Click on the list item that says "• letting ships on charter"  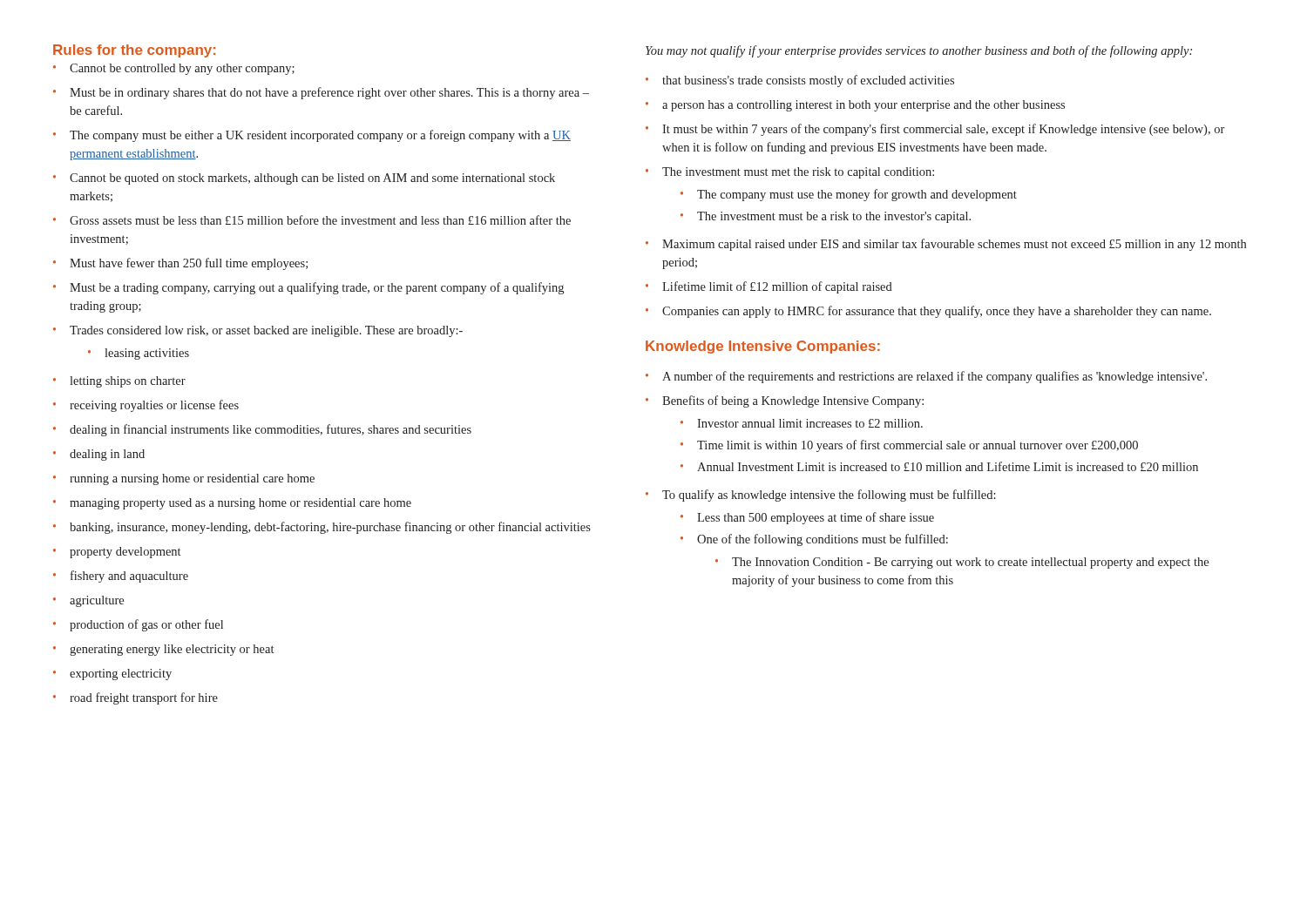tap(119, 382)
